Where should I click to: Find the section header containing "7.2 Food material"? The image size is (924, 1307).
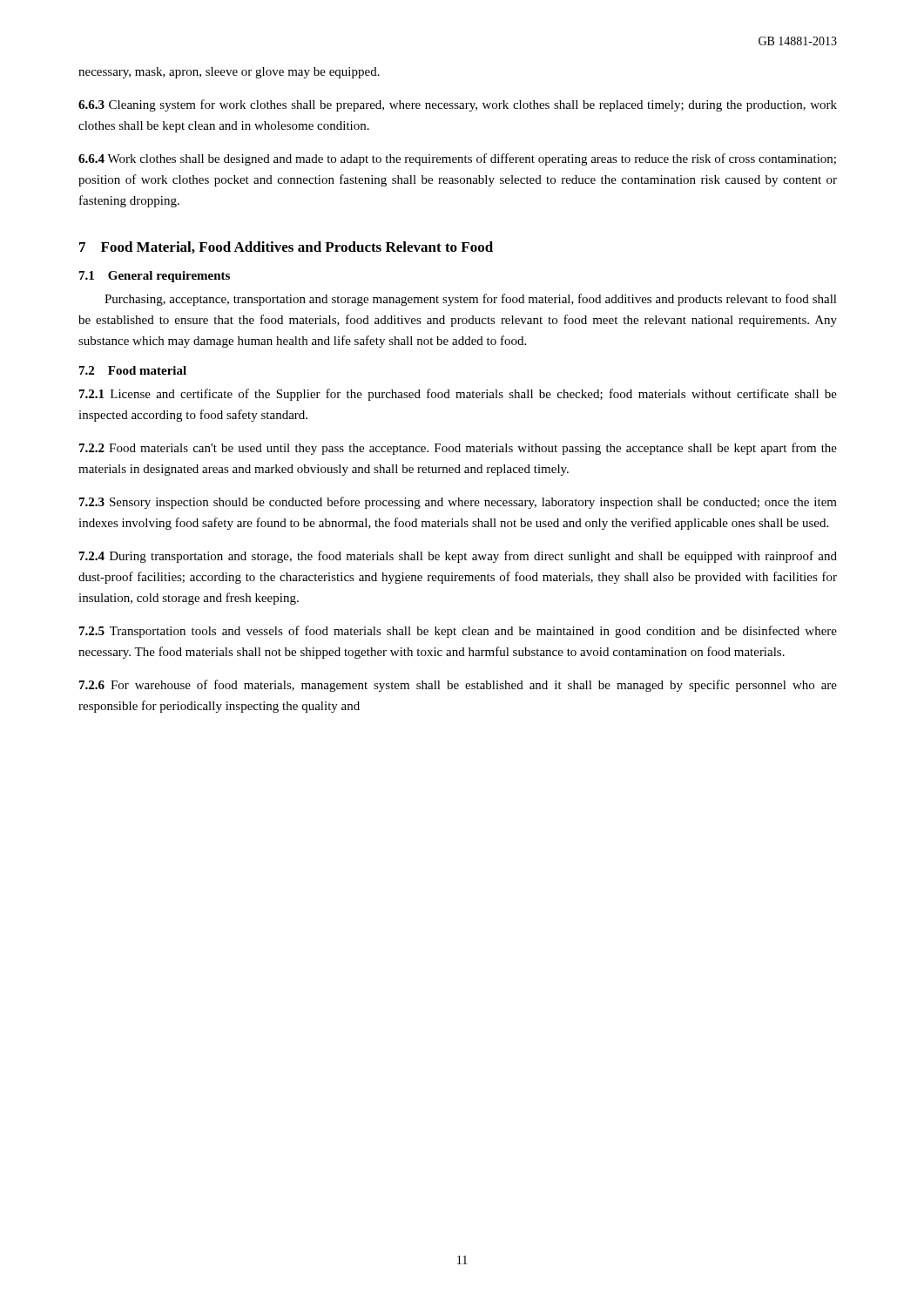[132, 370]
